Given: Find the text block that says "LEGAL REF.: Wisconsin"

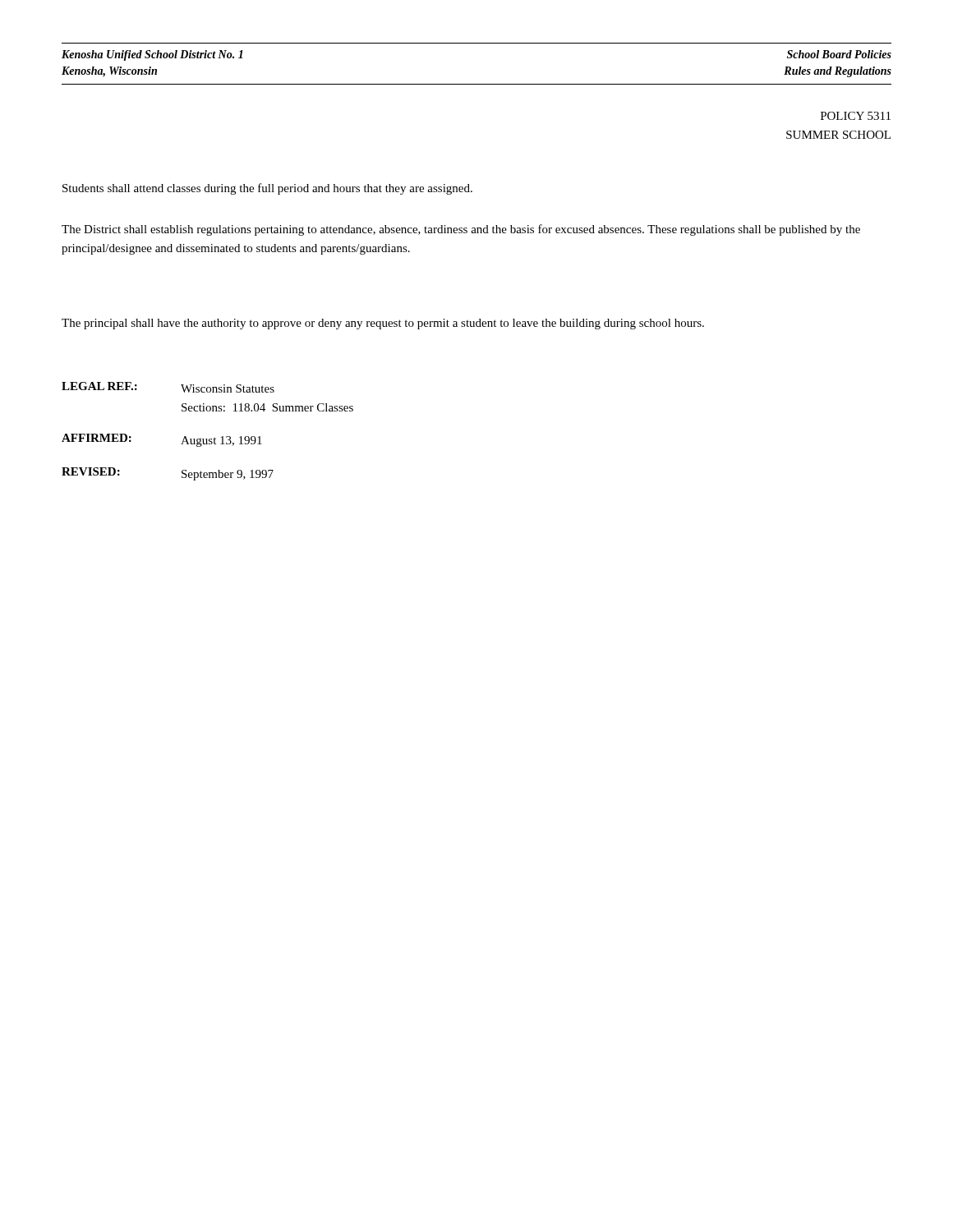Looking at the screenshot, I should tap(208, 398).
